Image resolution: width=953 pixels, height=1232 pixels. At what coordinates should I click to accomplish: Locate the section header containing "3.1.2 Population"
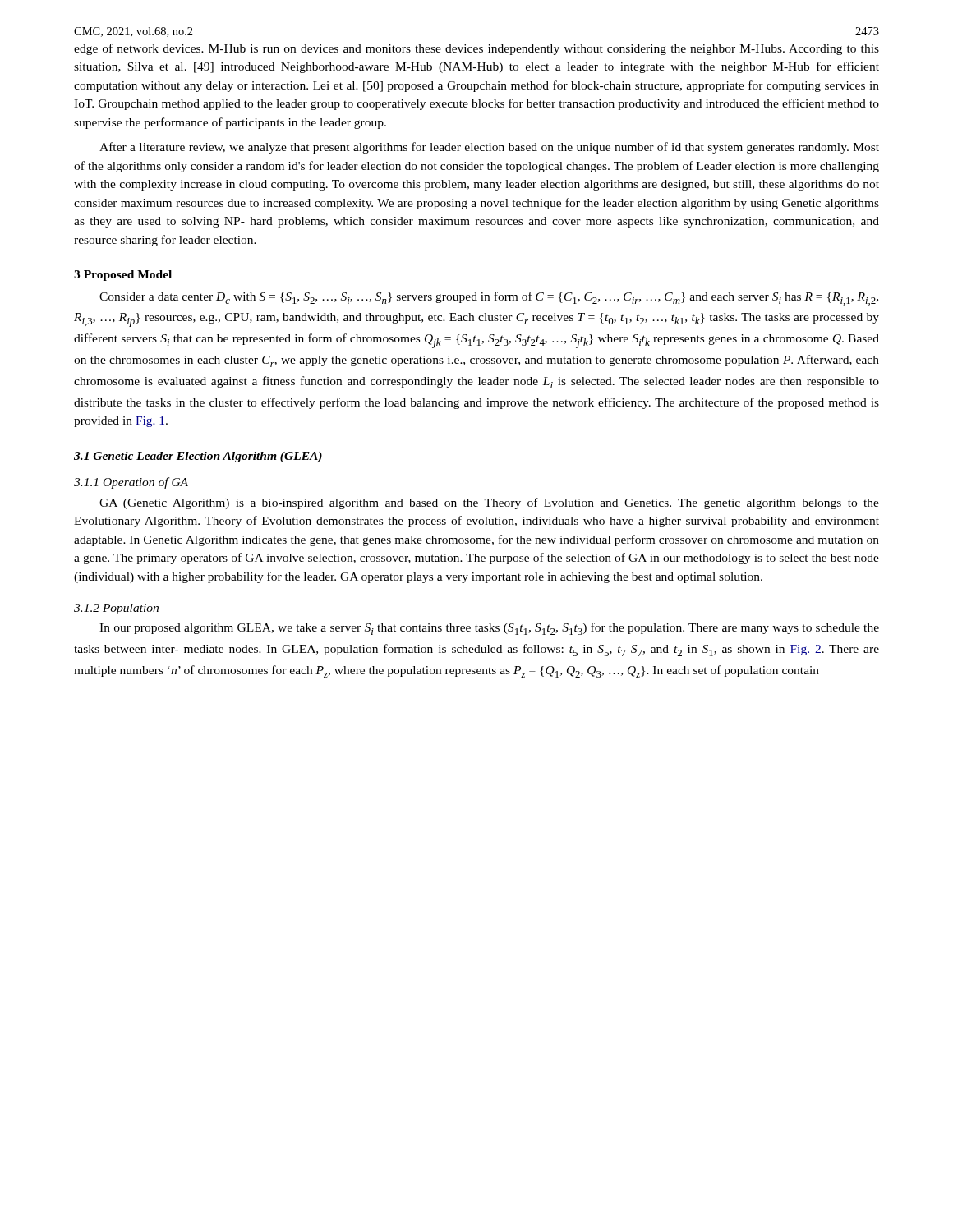coord(117,607)
